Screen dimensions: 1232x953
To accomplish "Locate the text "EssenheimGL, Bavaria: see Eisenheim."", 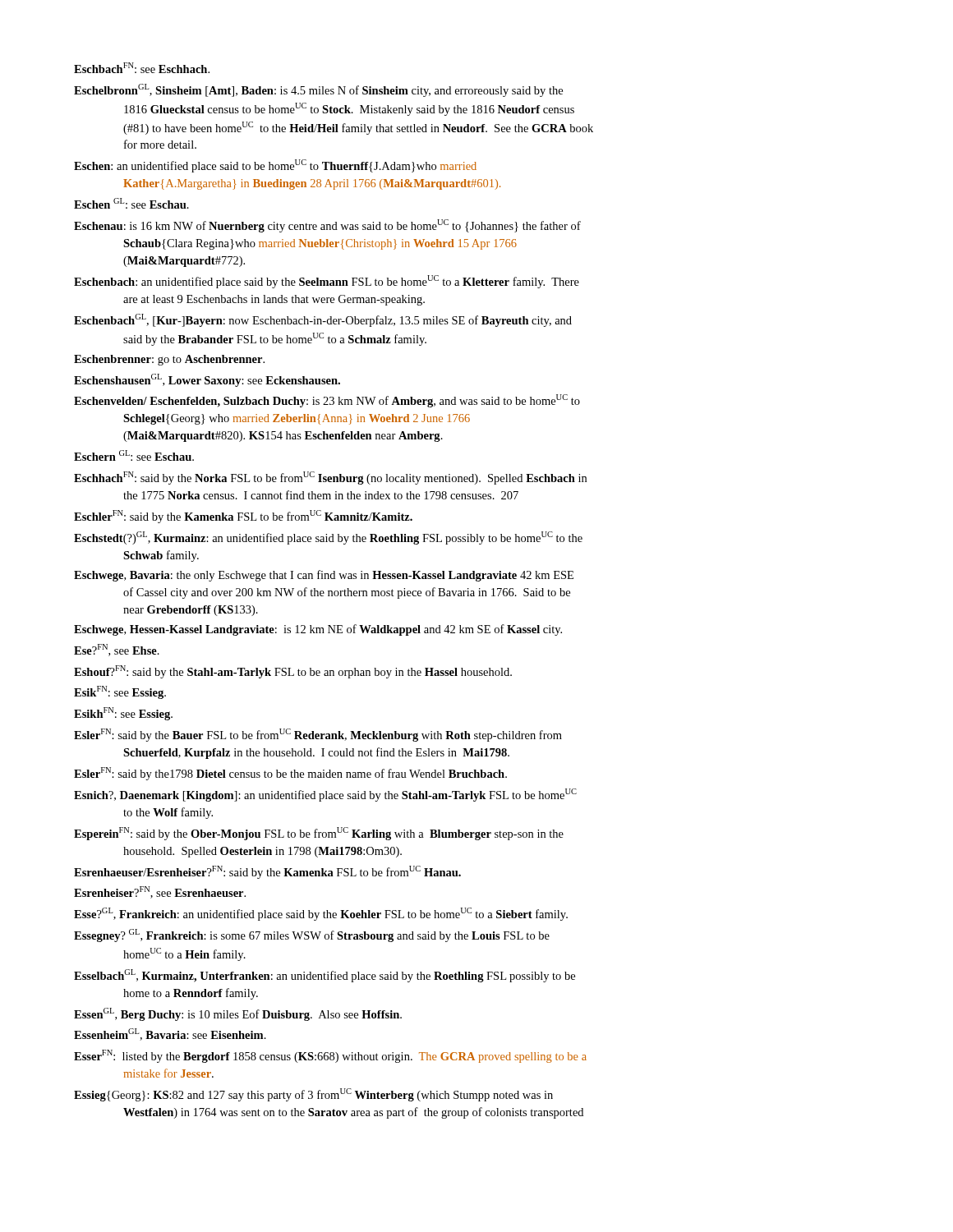I will coord(170,1034).
